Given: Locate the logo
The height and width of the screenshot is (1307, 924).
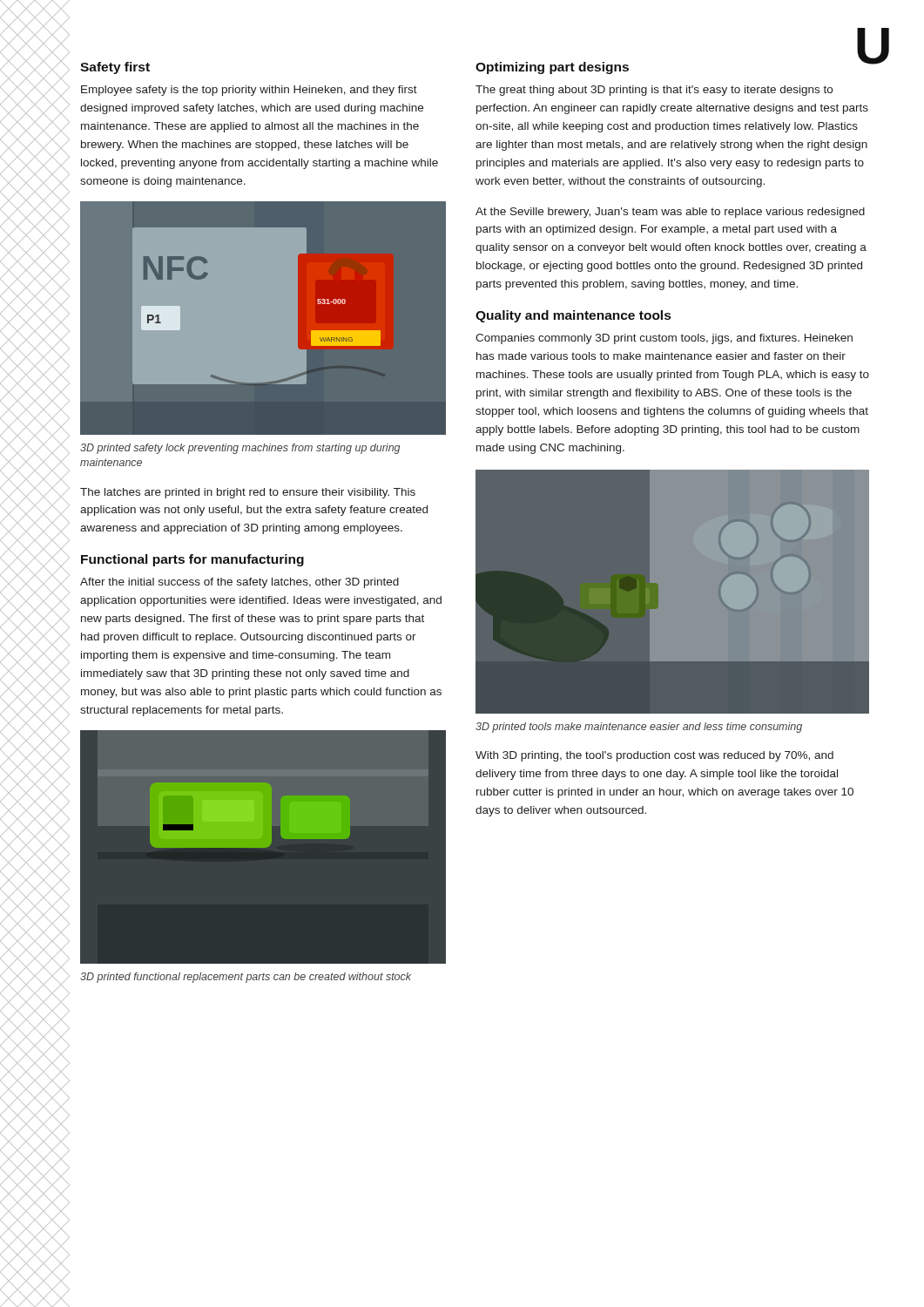Looking at the screenshot, I should (x=876, y=46).
